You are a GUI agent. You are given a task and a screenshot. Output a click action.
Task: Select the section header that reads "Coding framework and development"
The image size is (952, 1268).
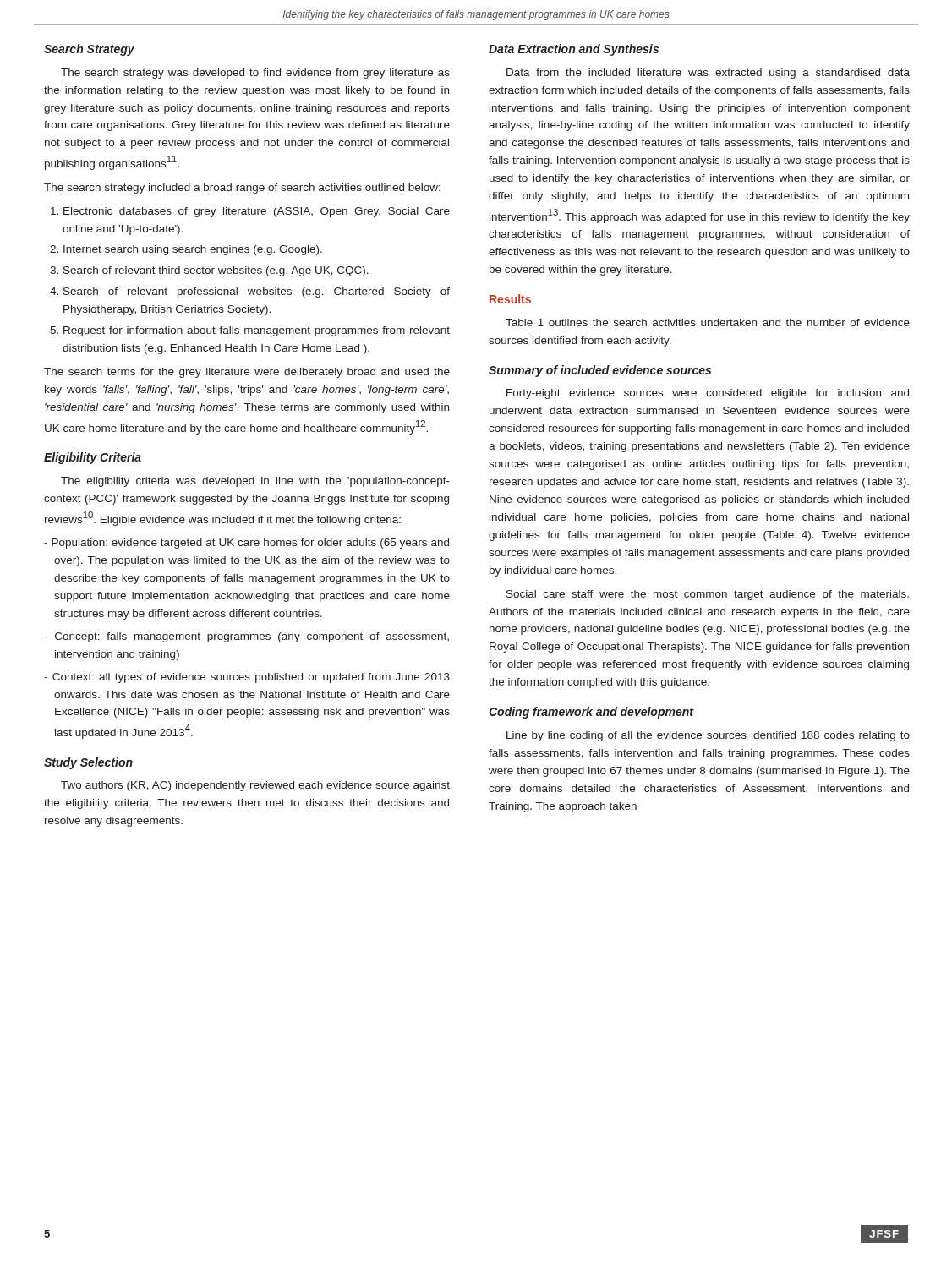click(x=699, y=713)
